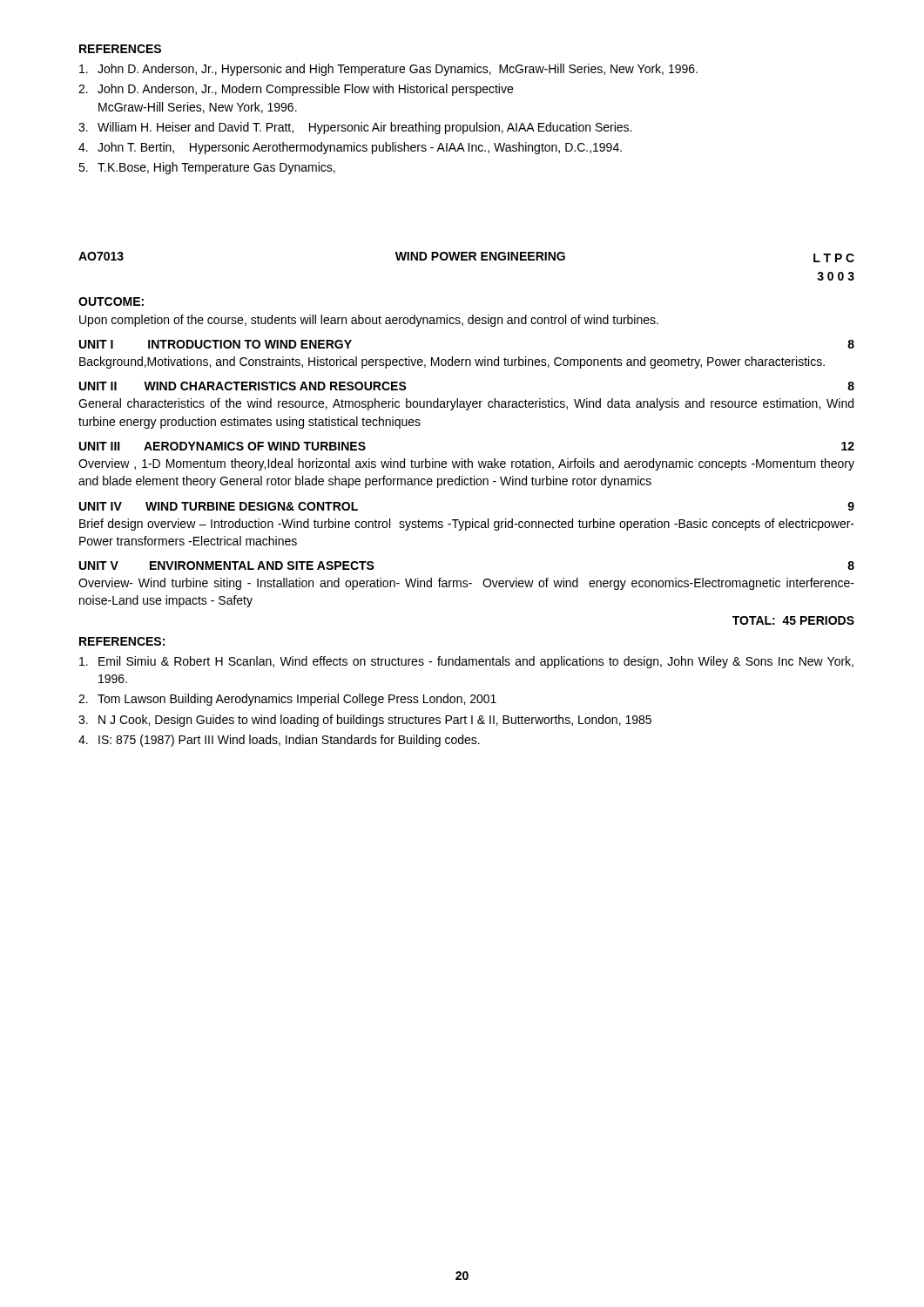The height and width of the screenshot is (1307, 924).
Task: Locate the element starting "4. IS: 875 (1987) Part III Wind loads,"
Action: pyautogui.click(x=279, y=740)
